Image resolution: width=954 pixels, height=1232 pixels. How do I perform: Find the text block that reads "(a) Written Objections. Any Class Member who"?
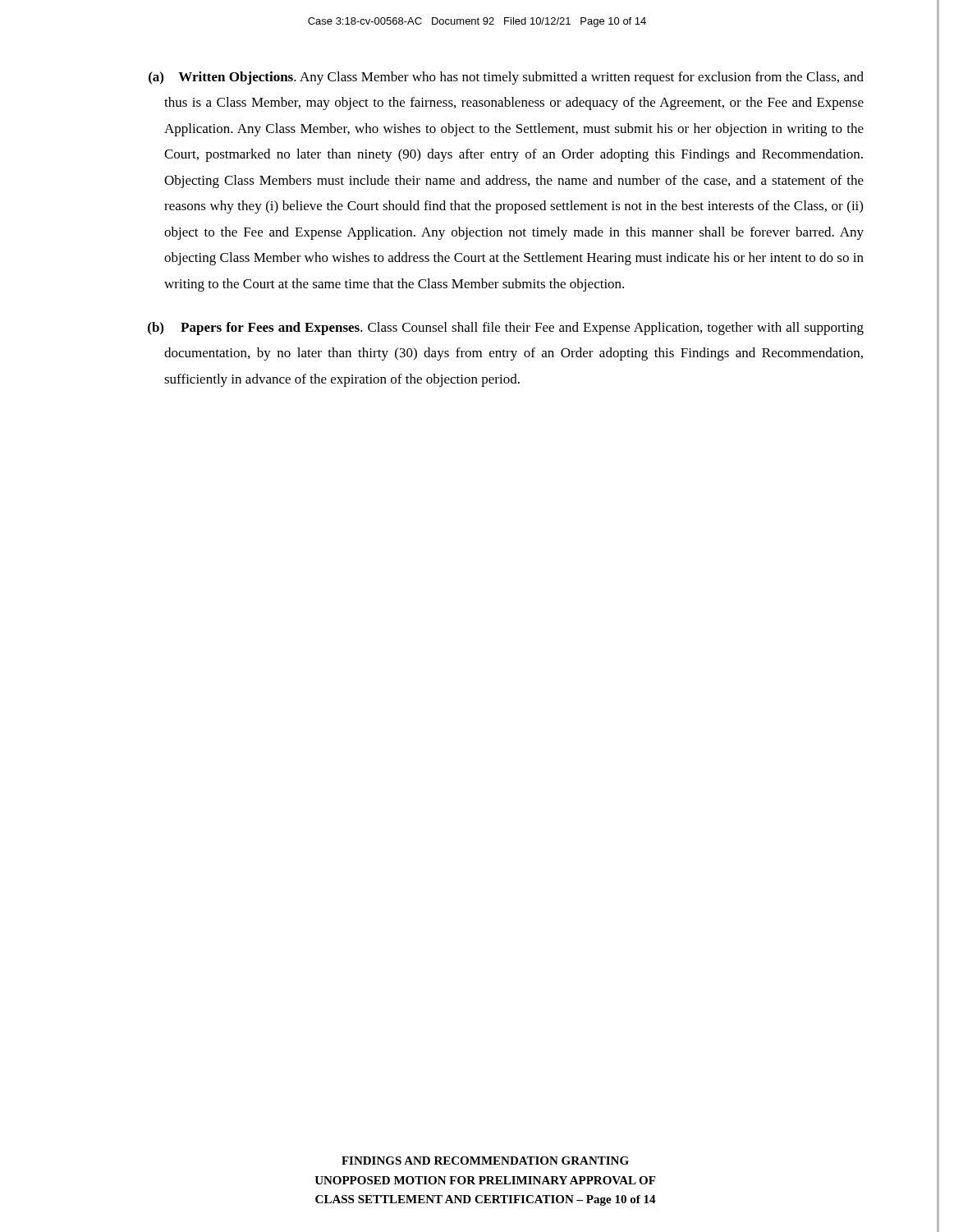485,180
